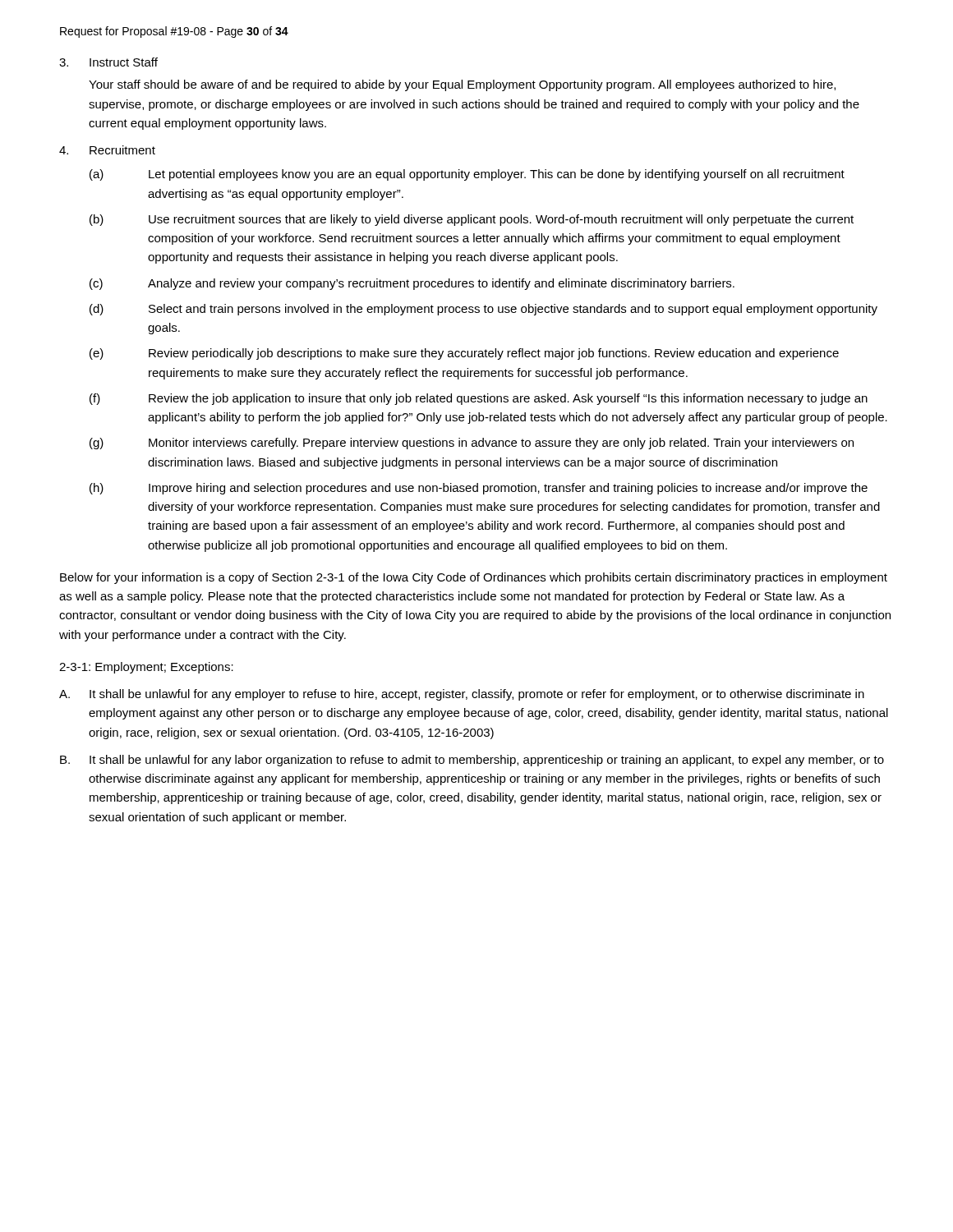Screen dimensions: 1232x953
Task: Click where it says "2-3-1: Employment; Exceptions:"
Action: click(x=146, y=666)
